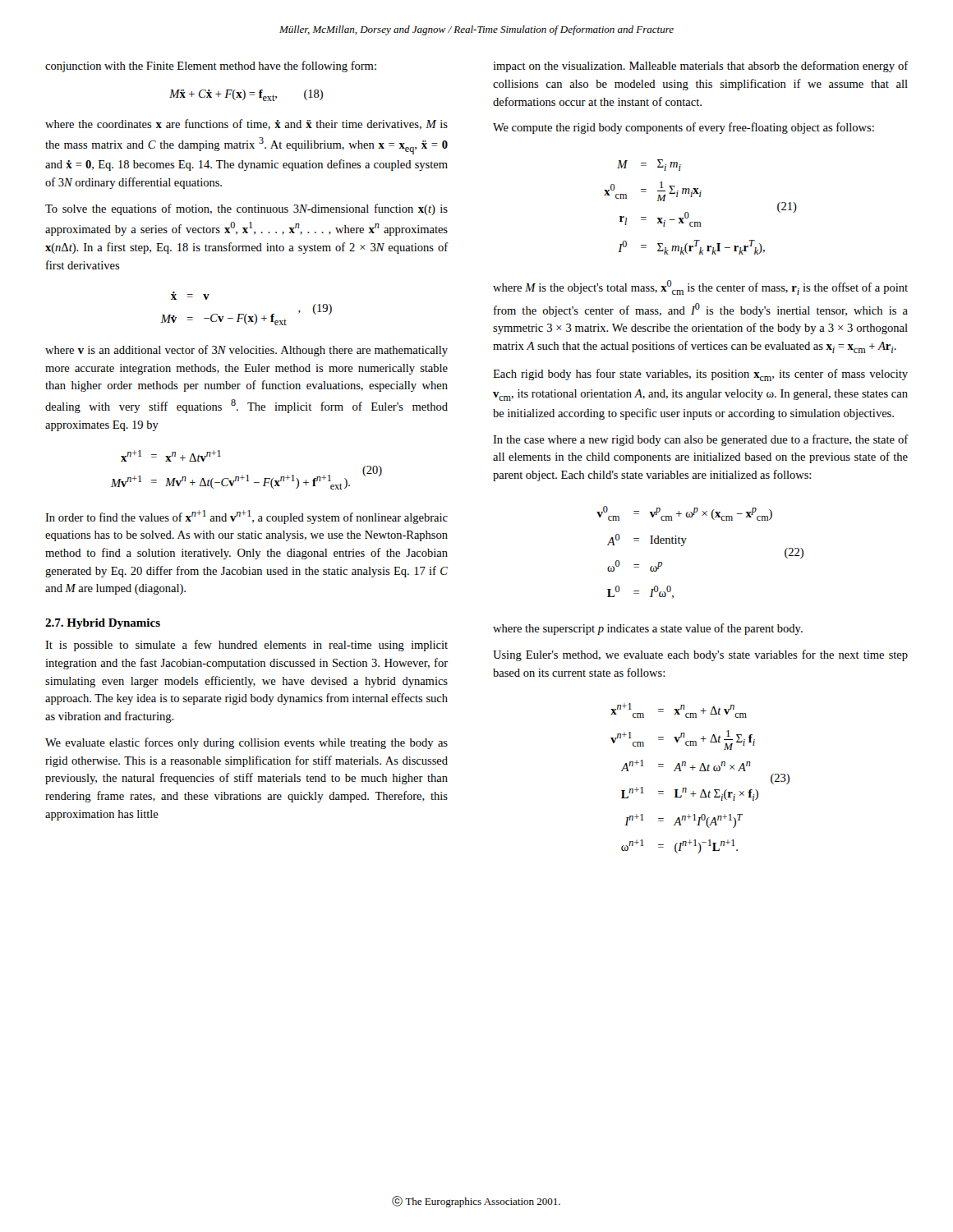Locate the formula that opens with "ẋ = v"

pos(246,308)
